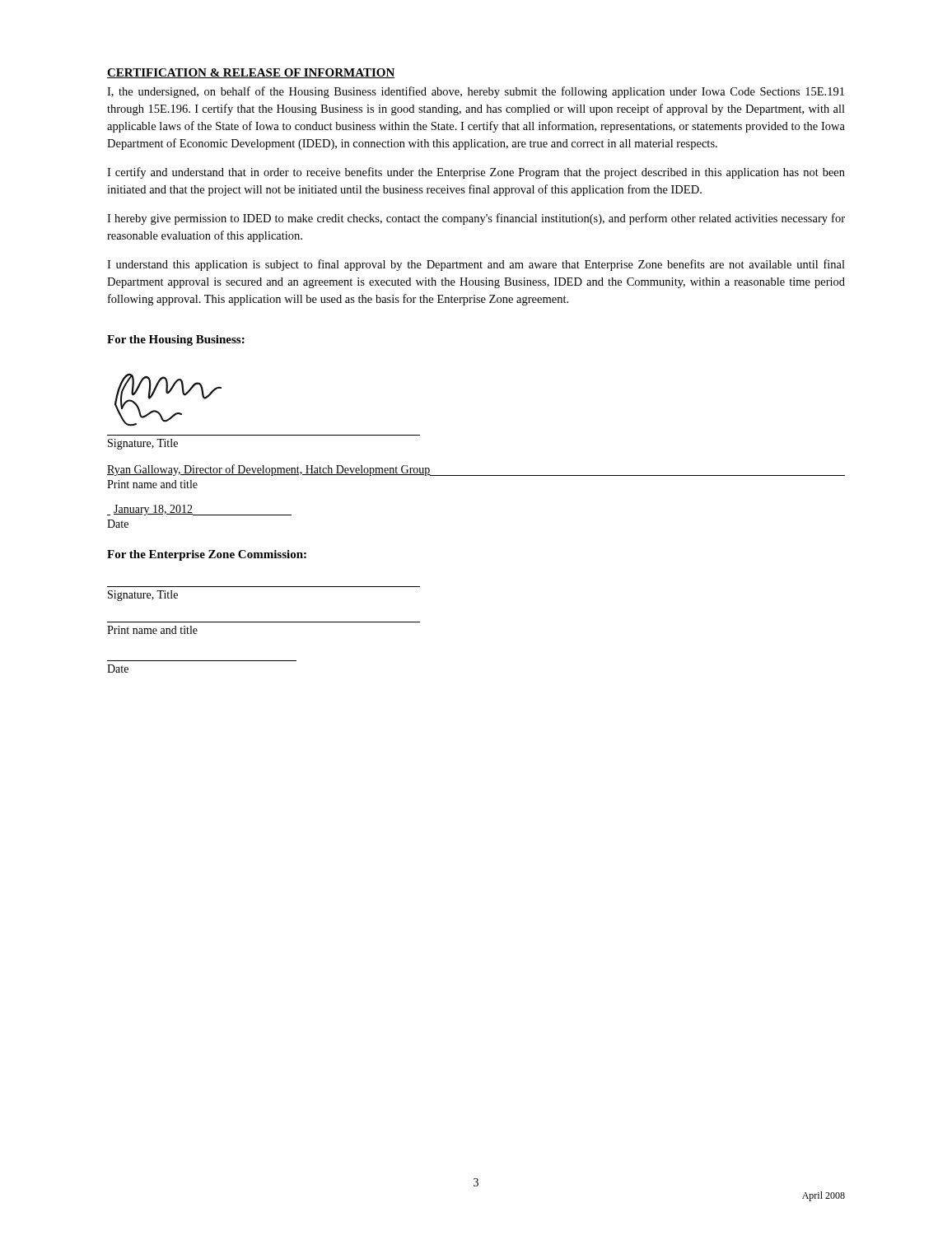The image size is (952, 1235).
Task: Where is the passage that starts "I understand this"?
Action: coord(476,282)
